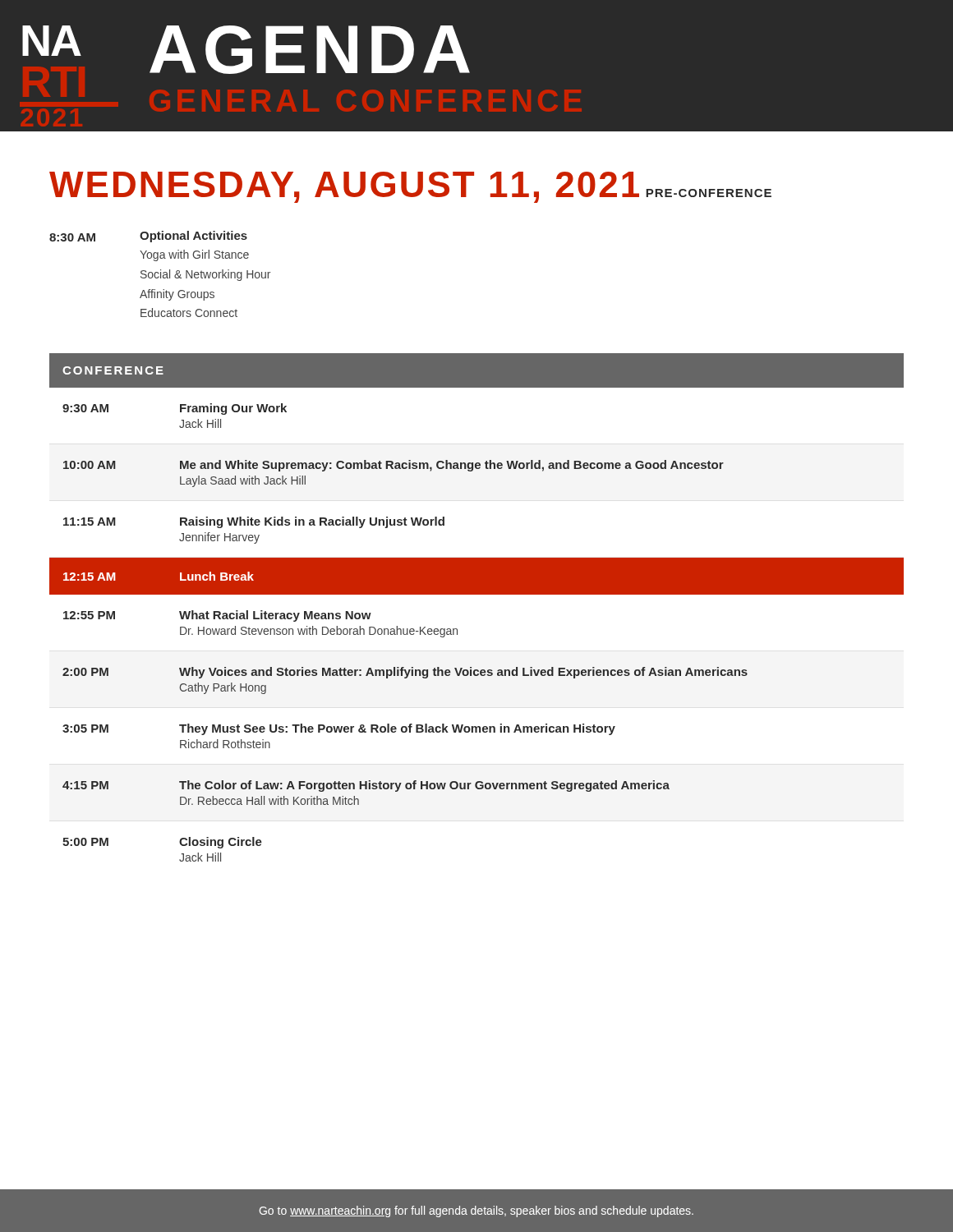Viewport: 953px width, 1232px height.
Task: Locate the text "12:15 AM"
Action: coord(89,576)
